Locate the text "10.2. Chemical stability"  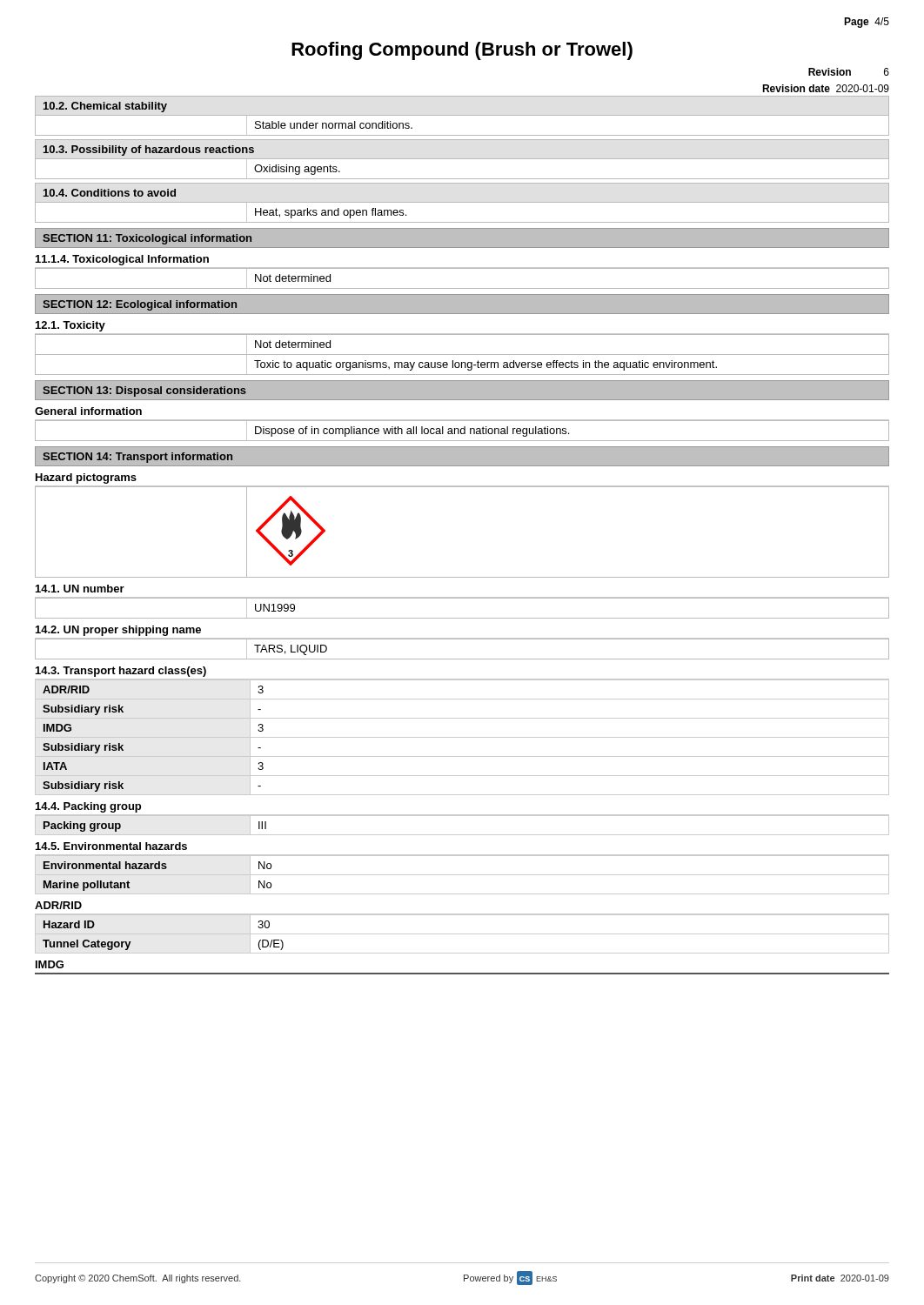(x=105, y=106)
